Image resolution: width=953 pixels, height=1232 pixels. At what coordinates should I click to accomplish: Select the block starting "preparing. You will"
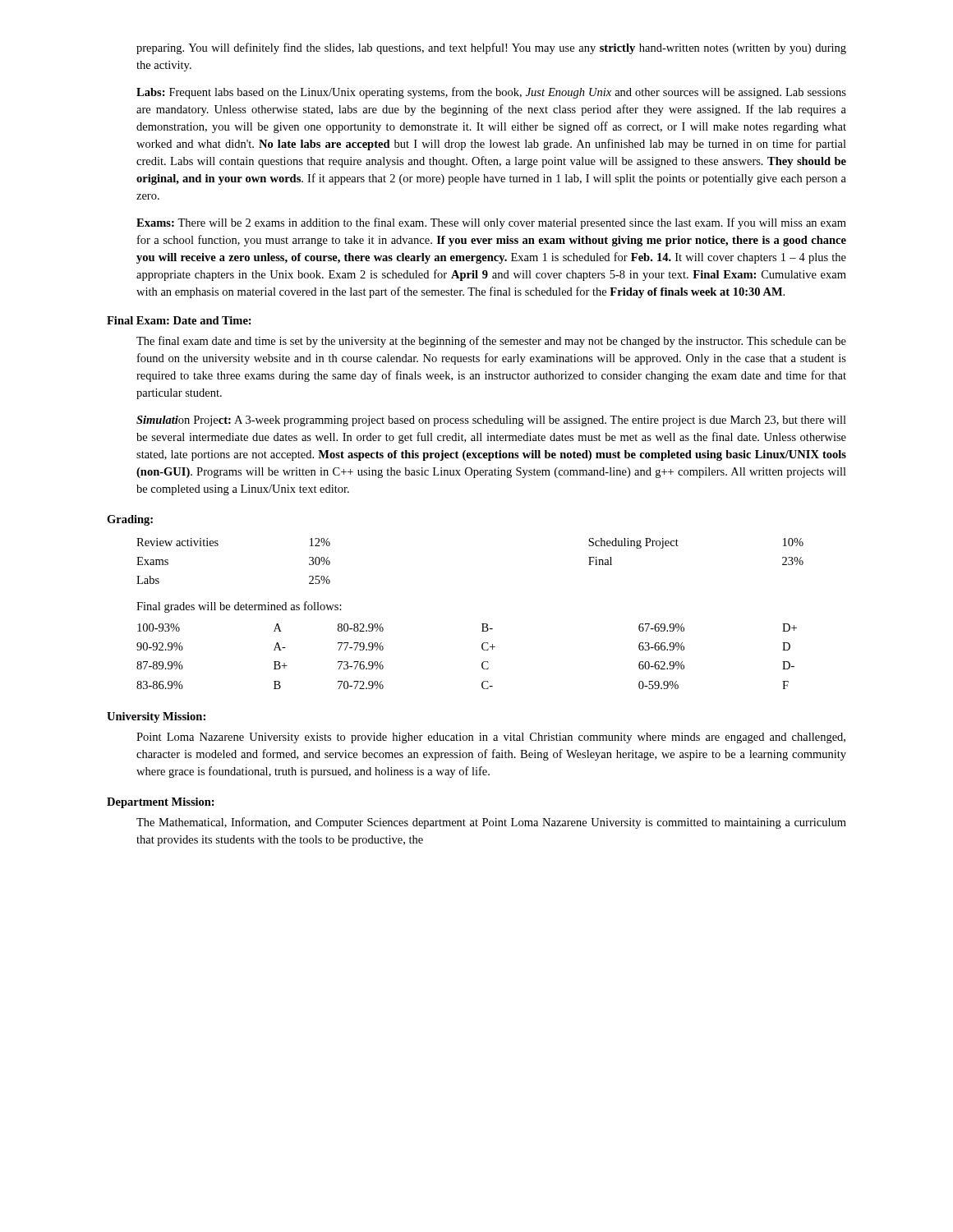tap(491, 56)
